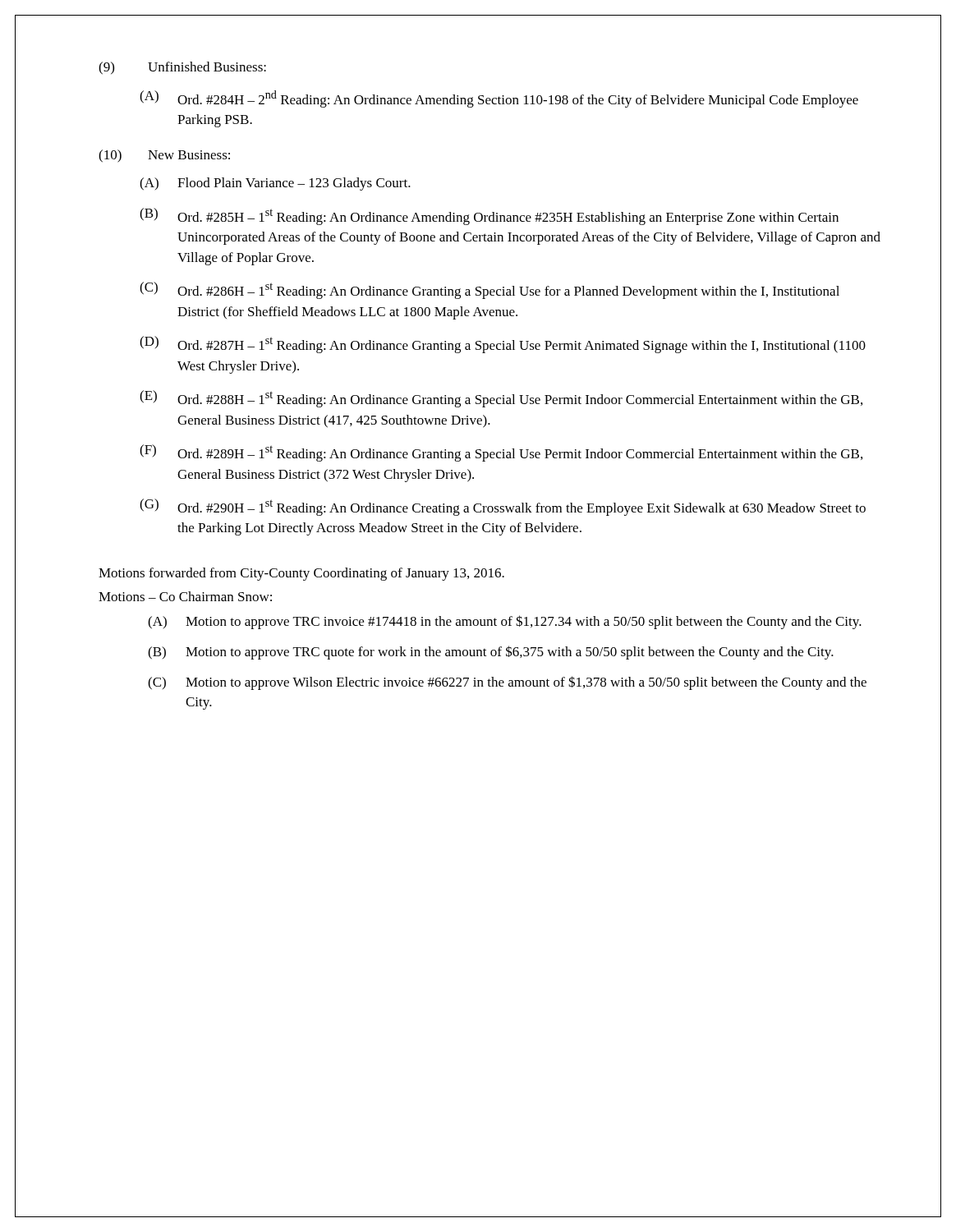This screenshot has height=1232, width=956.
Task: Find the region starting "(F) Ord. #289H – 1st Reading: An Ordinance"
Action: 511,463
